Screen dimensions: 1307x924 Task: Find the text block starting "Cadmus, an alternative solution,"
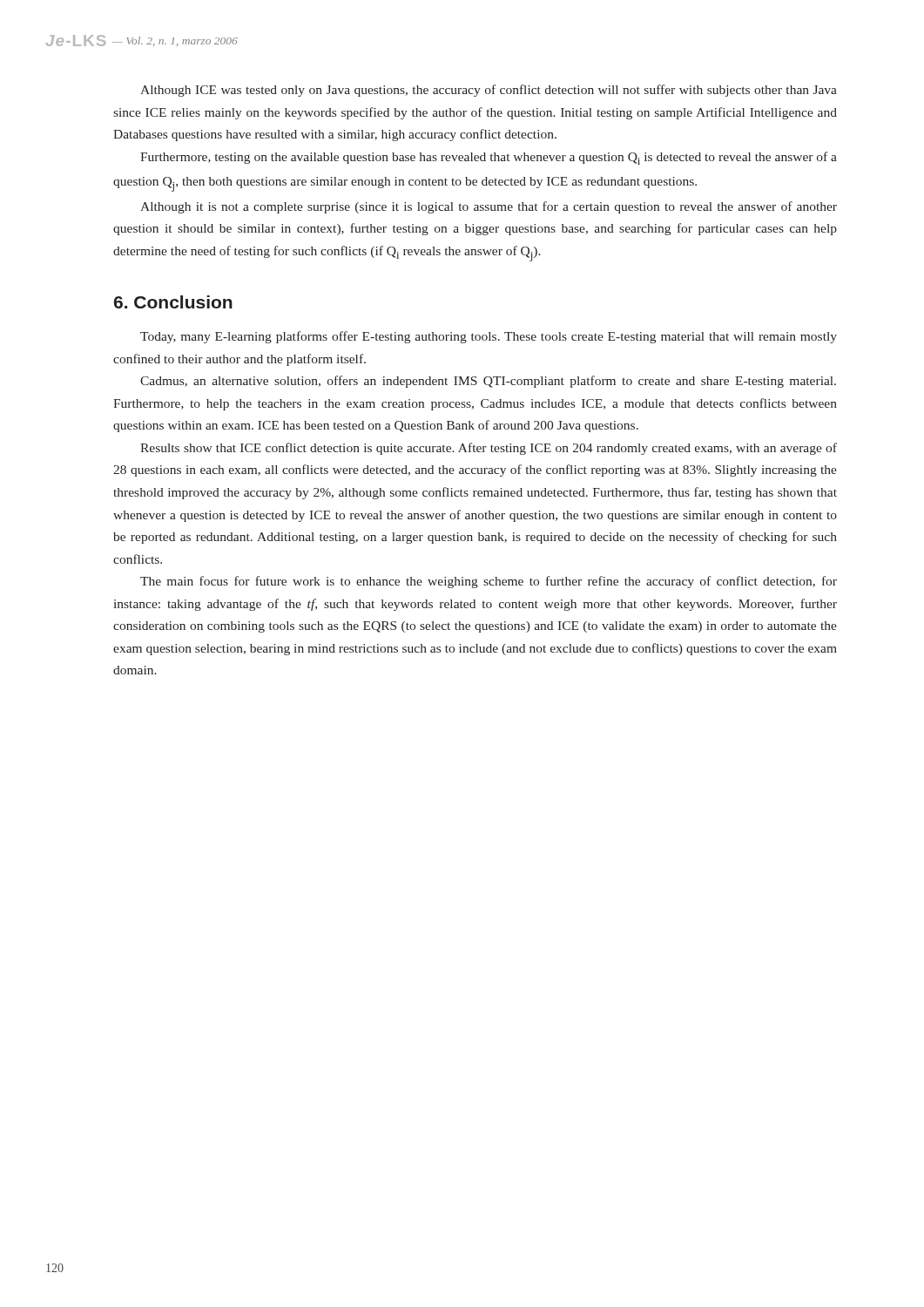click(475, 403)
